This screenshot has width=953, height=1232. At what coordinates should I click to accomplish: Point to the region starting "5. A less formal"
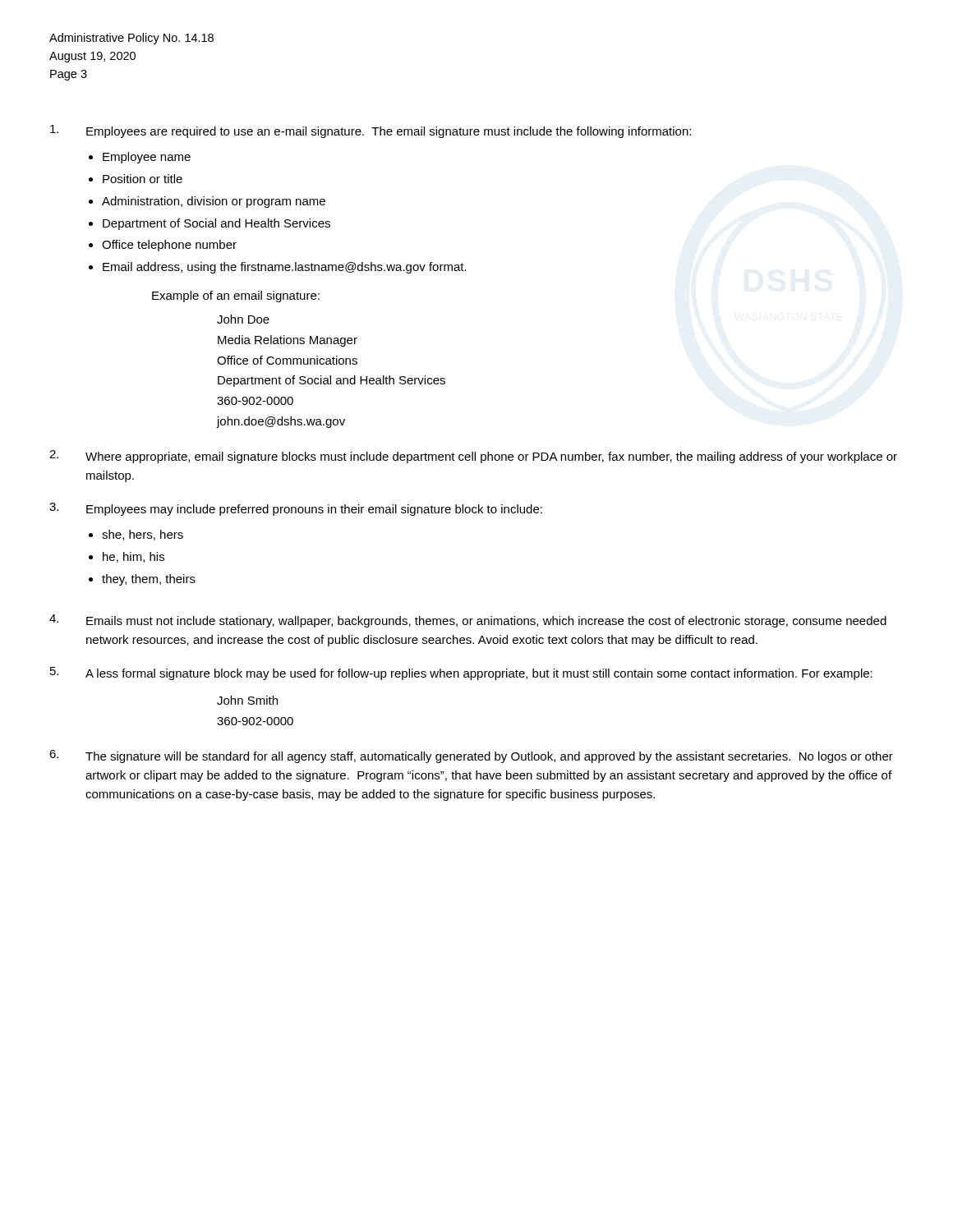click(x=461, y=673)
